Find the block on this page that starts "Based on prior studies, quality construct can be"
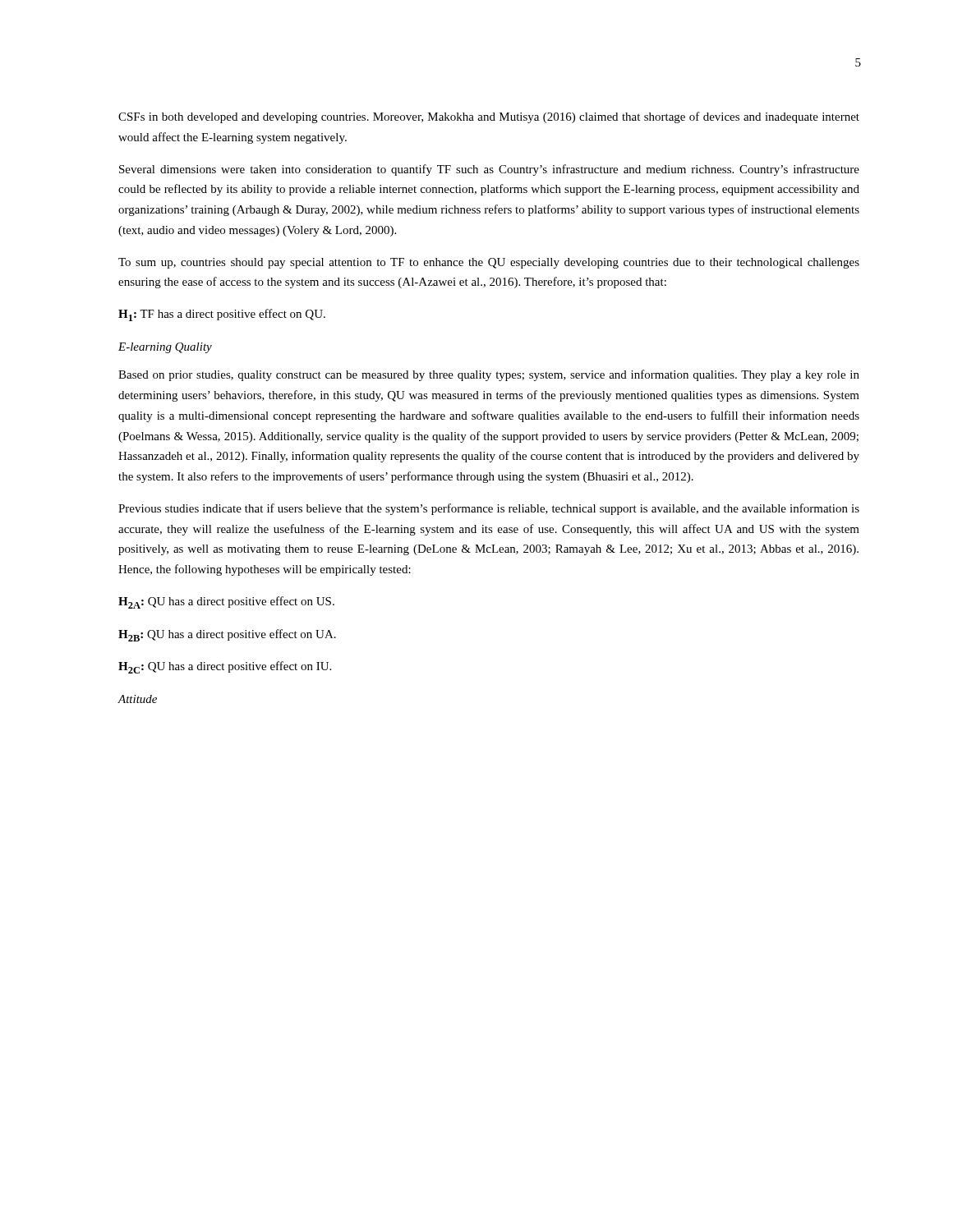The width and height of the screenshot is (953, 1232). pos(489,426)
